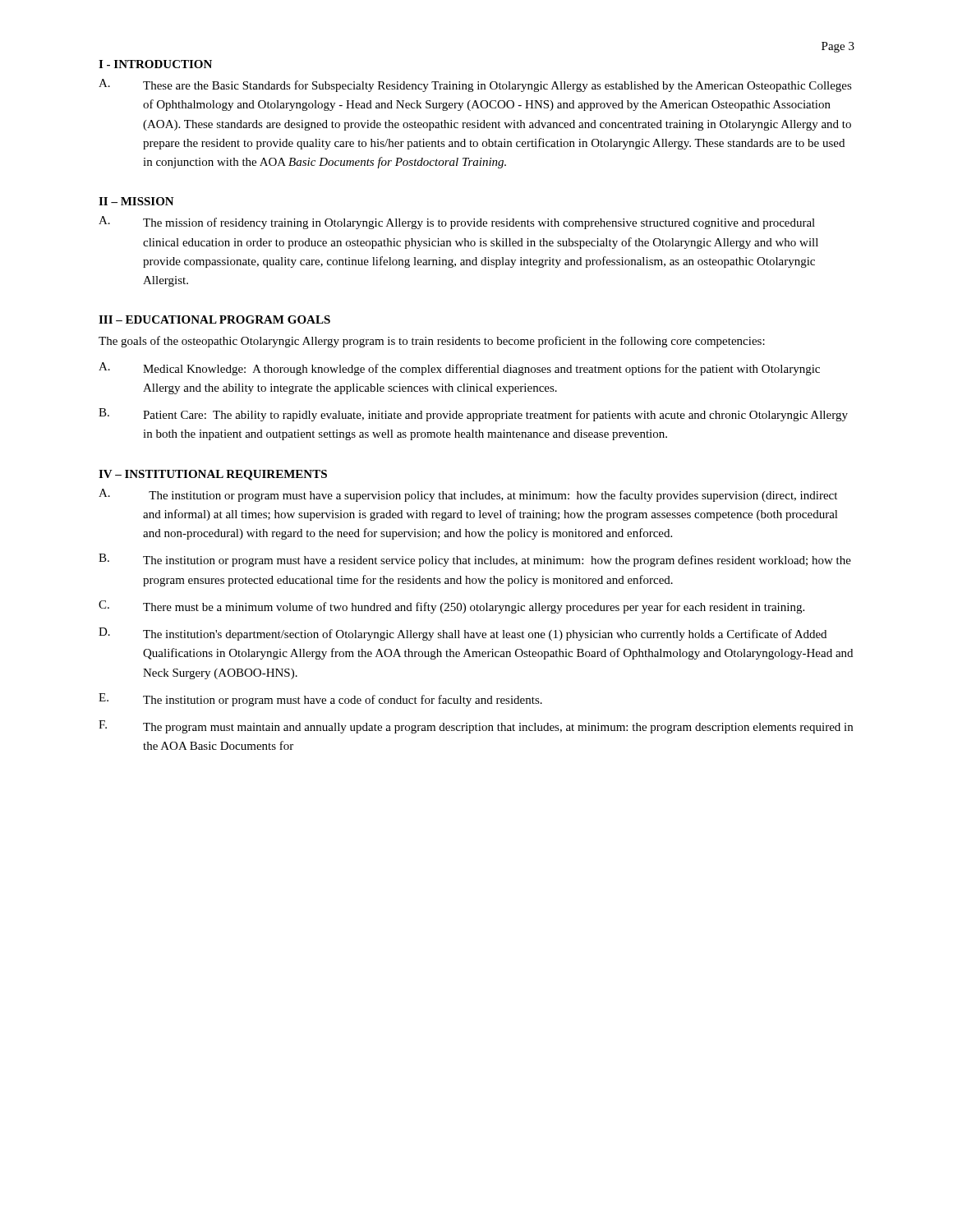This screenshot has width=953, height=1232.
Task: Select the text block with the text "The goals of the osteopathic Otolaryngic Allergy program"
Action: tap(432, 341)
